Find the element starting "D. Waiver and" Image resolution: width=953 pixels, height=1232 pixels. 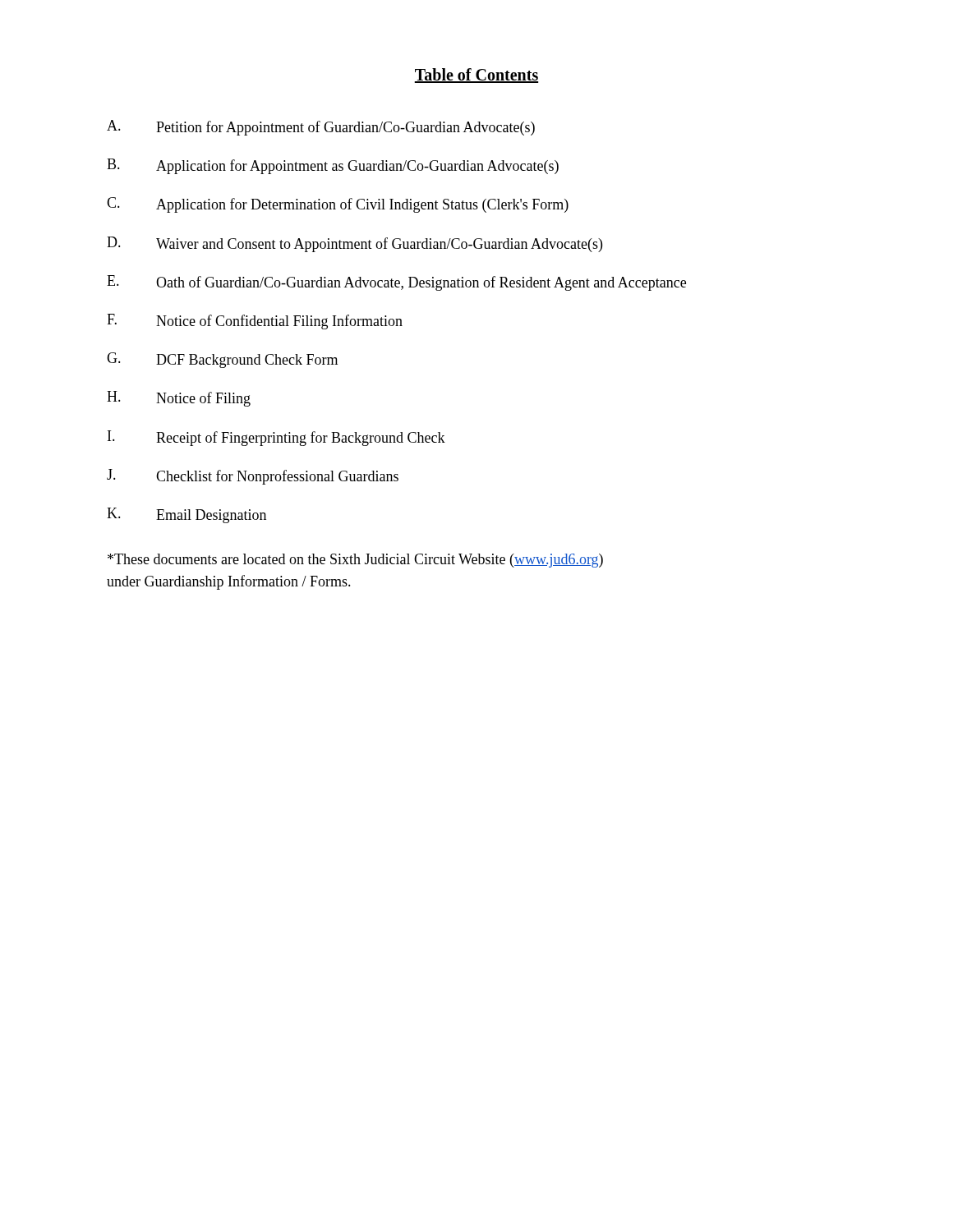tap(355, 244)
